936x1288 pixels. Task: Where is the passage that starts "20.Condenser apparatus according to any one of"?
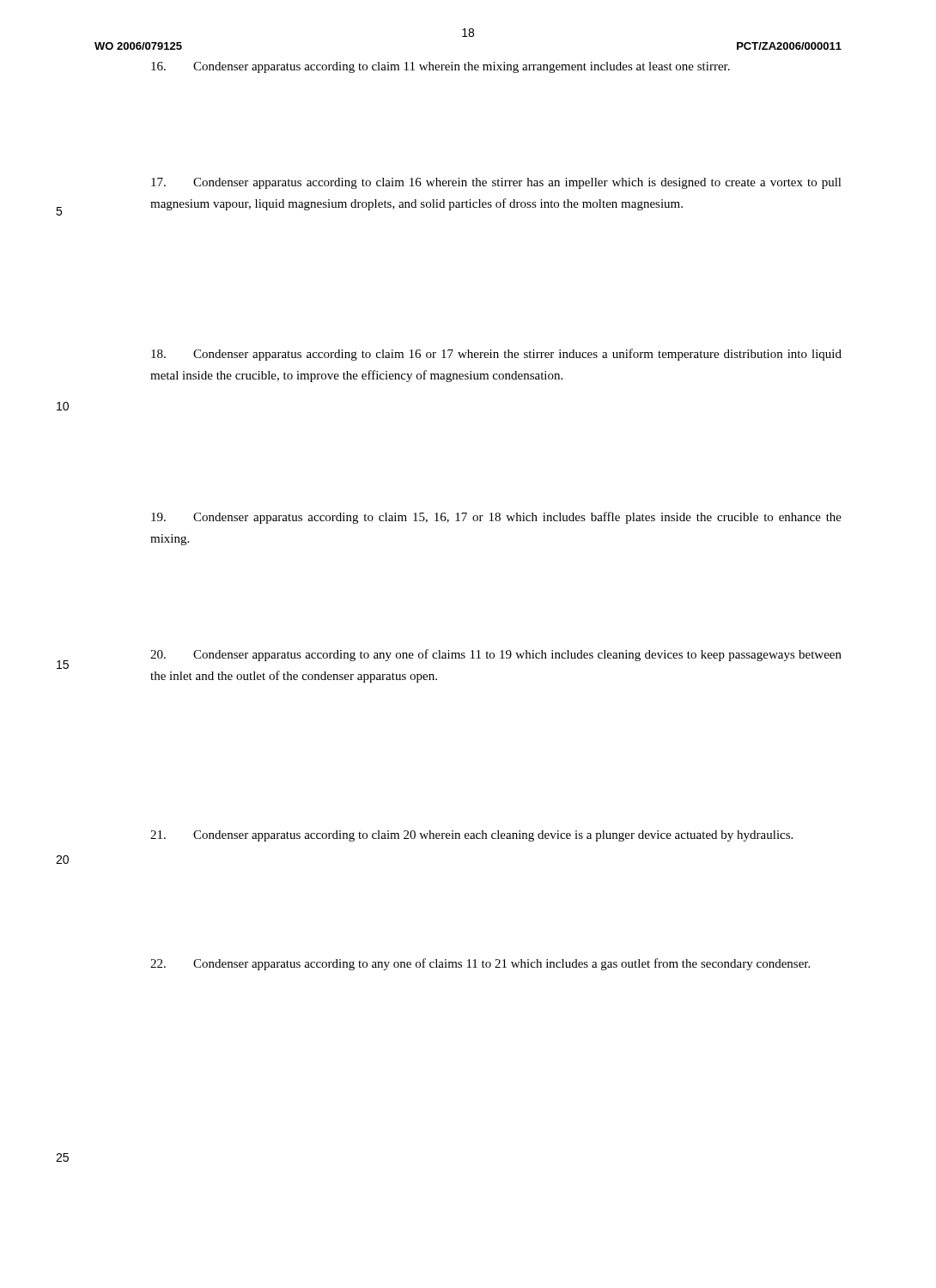(496, 663)
